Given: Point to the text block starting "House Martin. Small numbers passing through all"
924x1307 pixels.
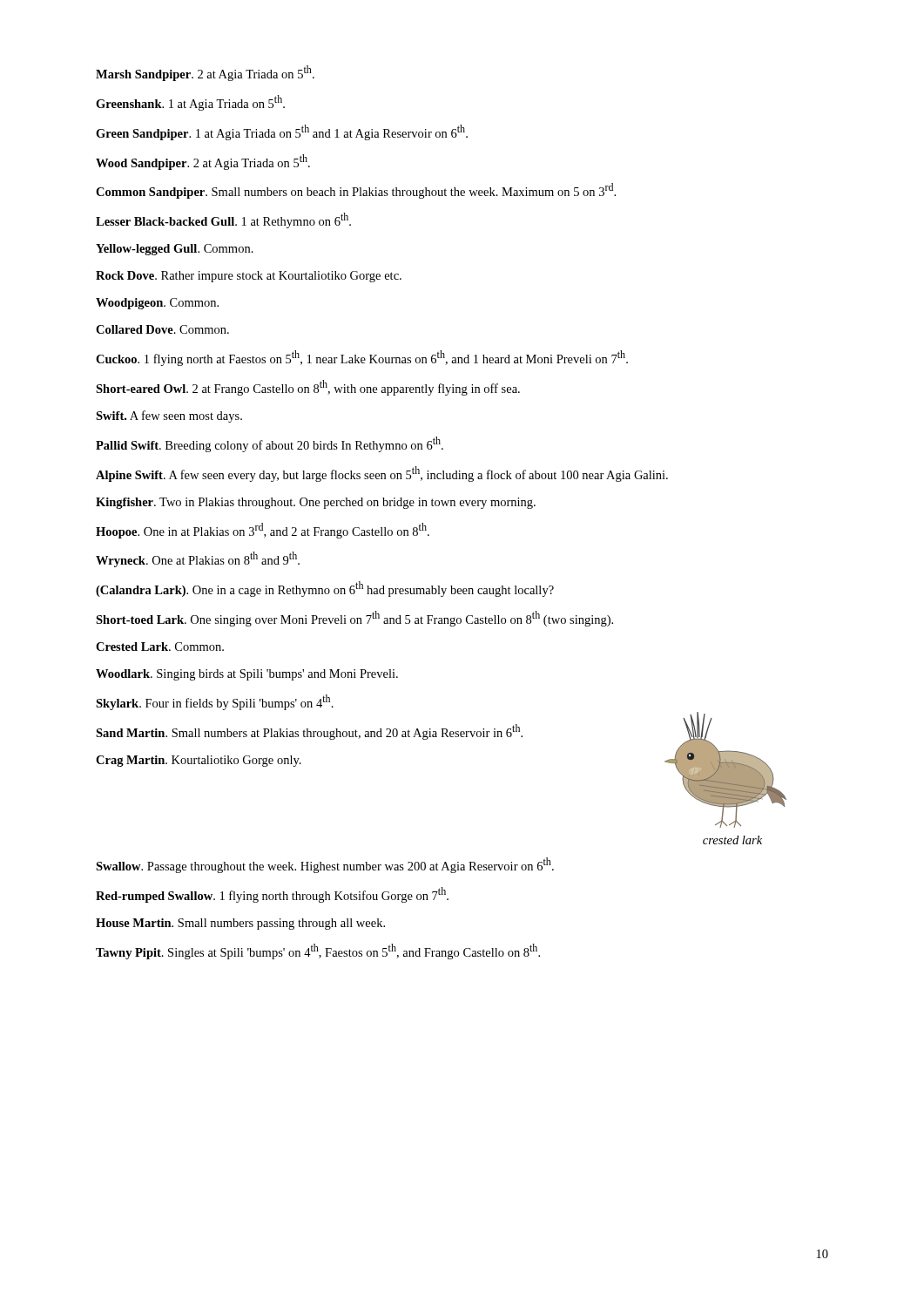Looking at the screenshot, I should pyautogui.click(x=241, y=922).
